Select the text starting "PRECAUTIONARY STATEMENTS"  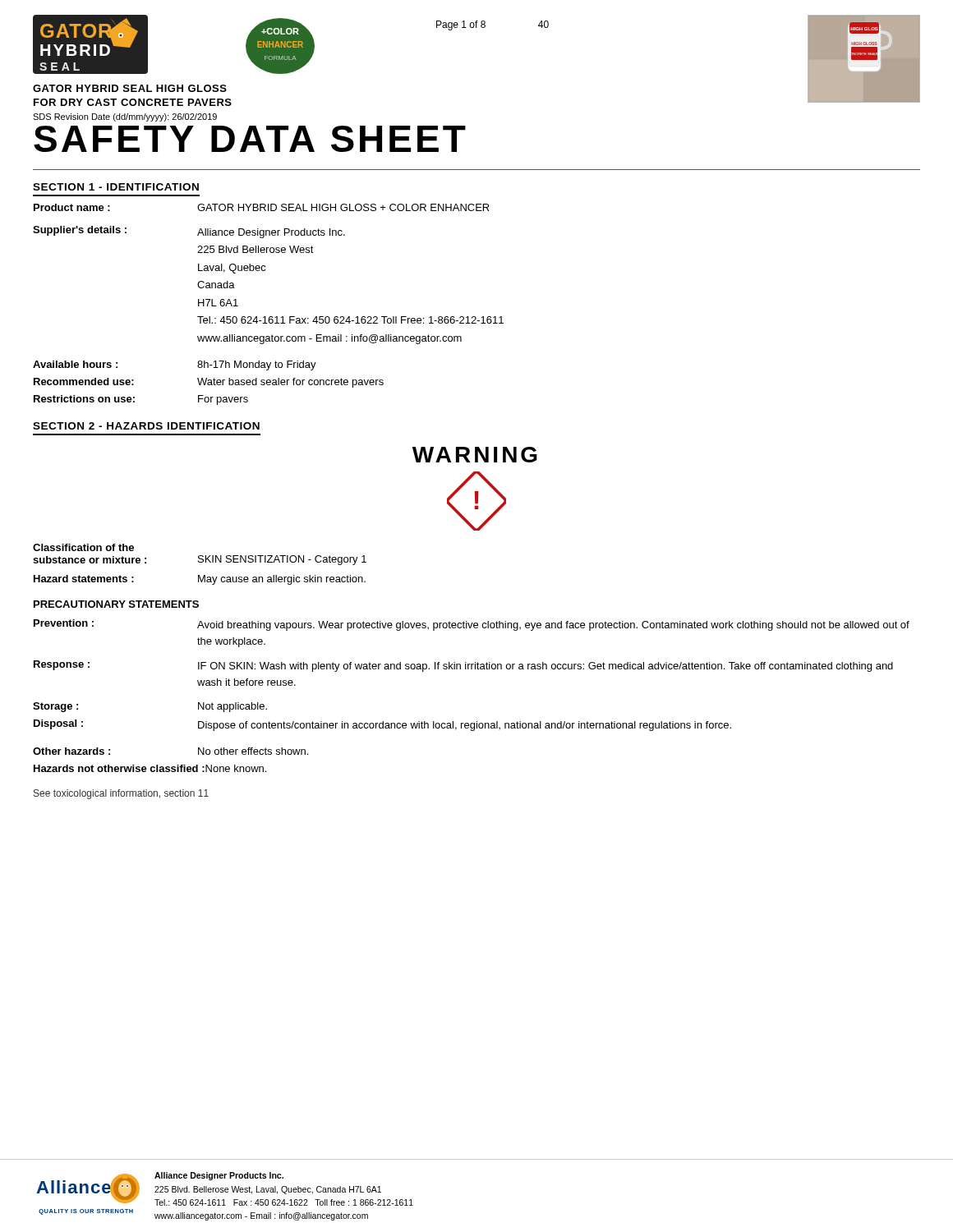[x=116, y=604]
